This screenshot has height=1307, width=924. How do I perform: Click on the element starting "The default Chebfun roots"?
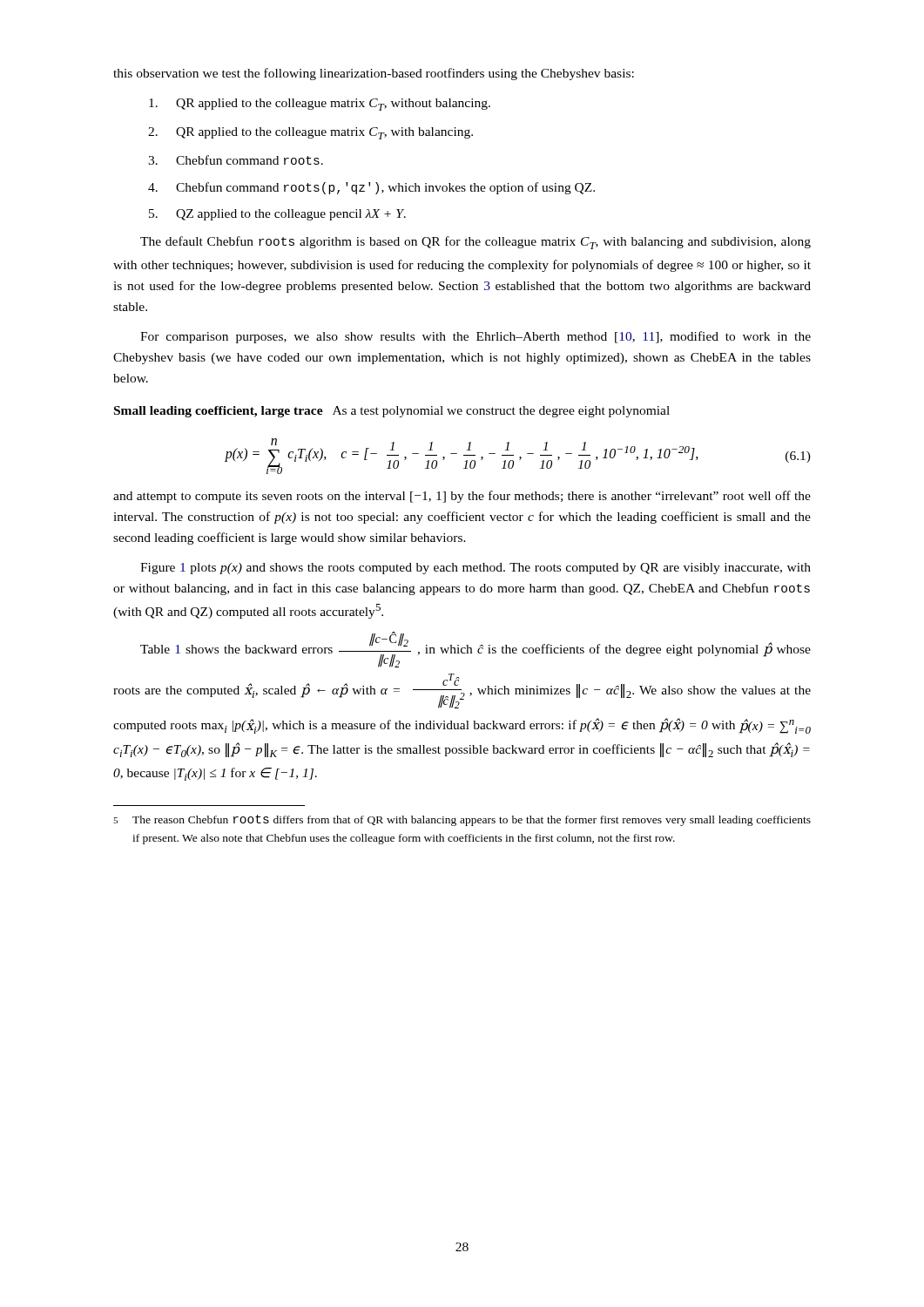click(462, 274)
